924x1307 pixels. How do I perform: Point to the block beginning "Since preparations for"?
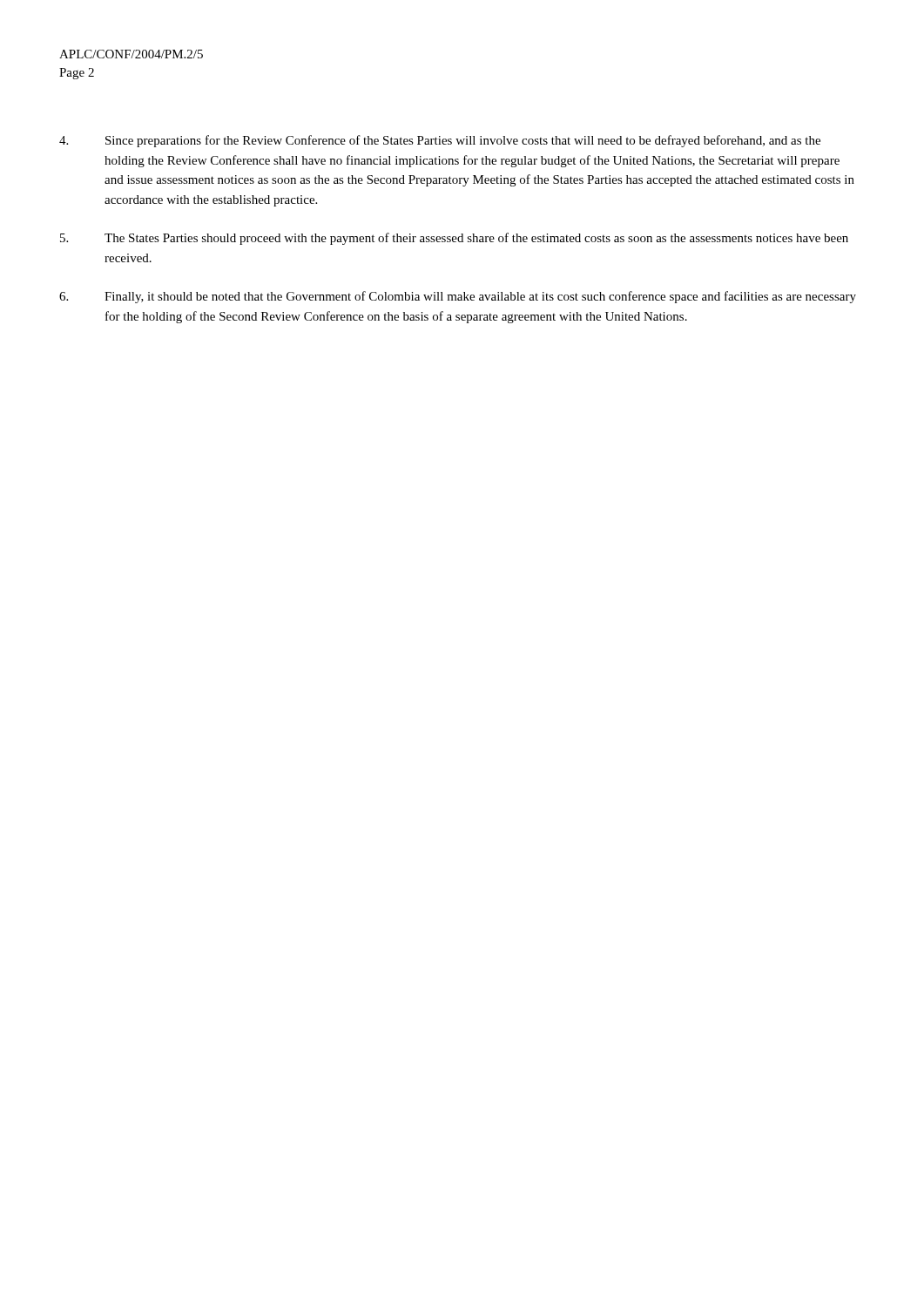[x=460, y=170]
